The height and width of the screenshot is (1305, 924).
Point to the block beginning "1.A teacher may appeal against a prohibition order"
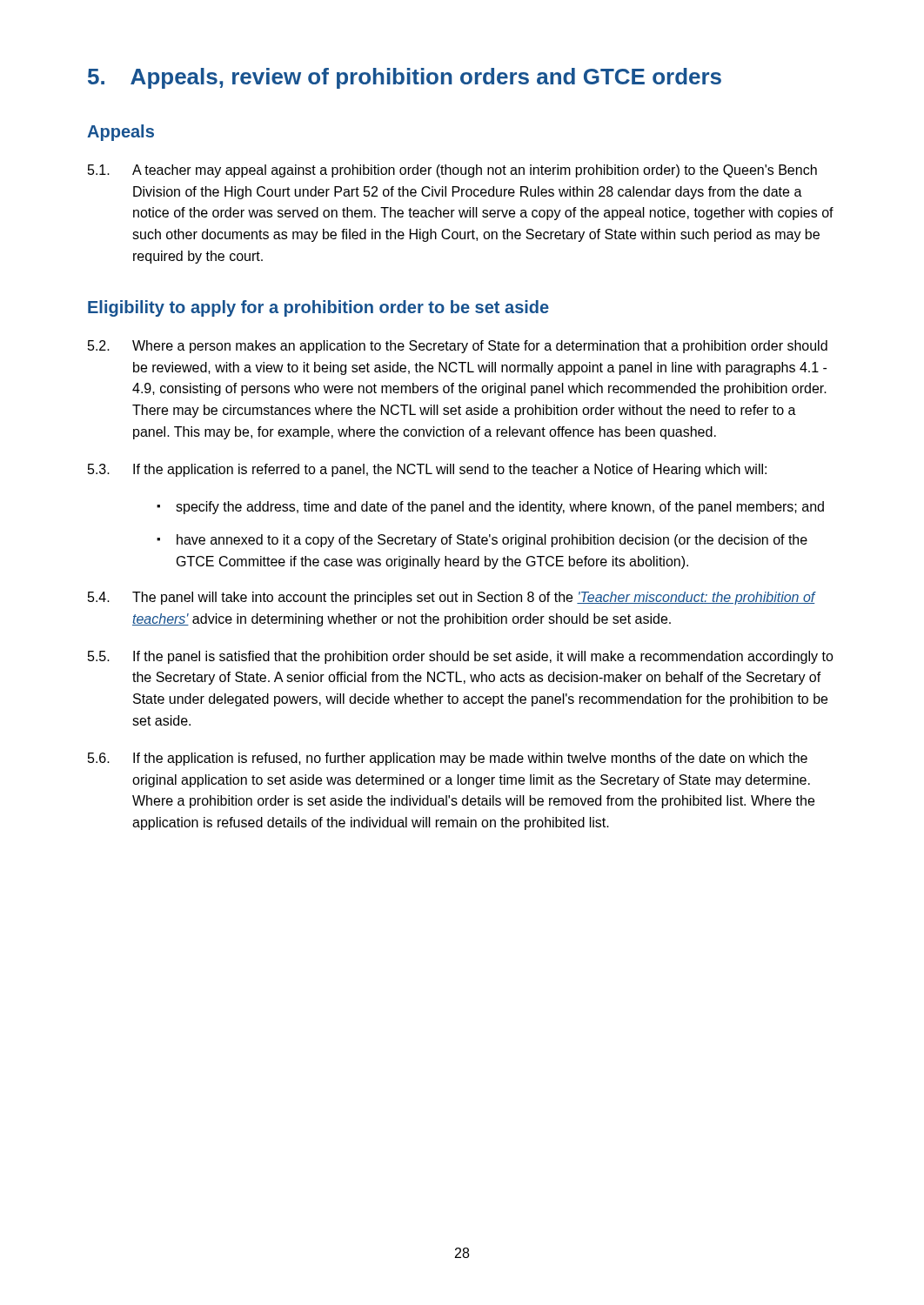tap(460, 214)
